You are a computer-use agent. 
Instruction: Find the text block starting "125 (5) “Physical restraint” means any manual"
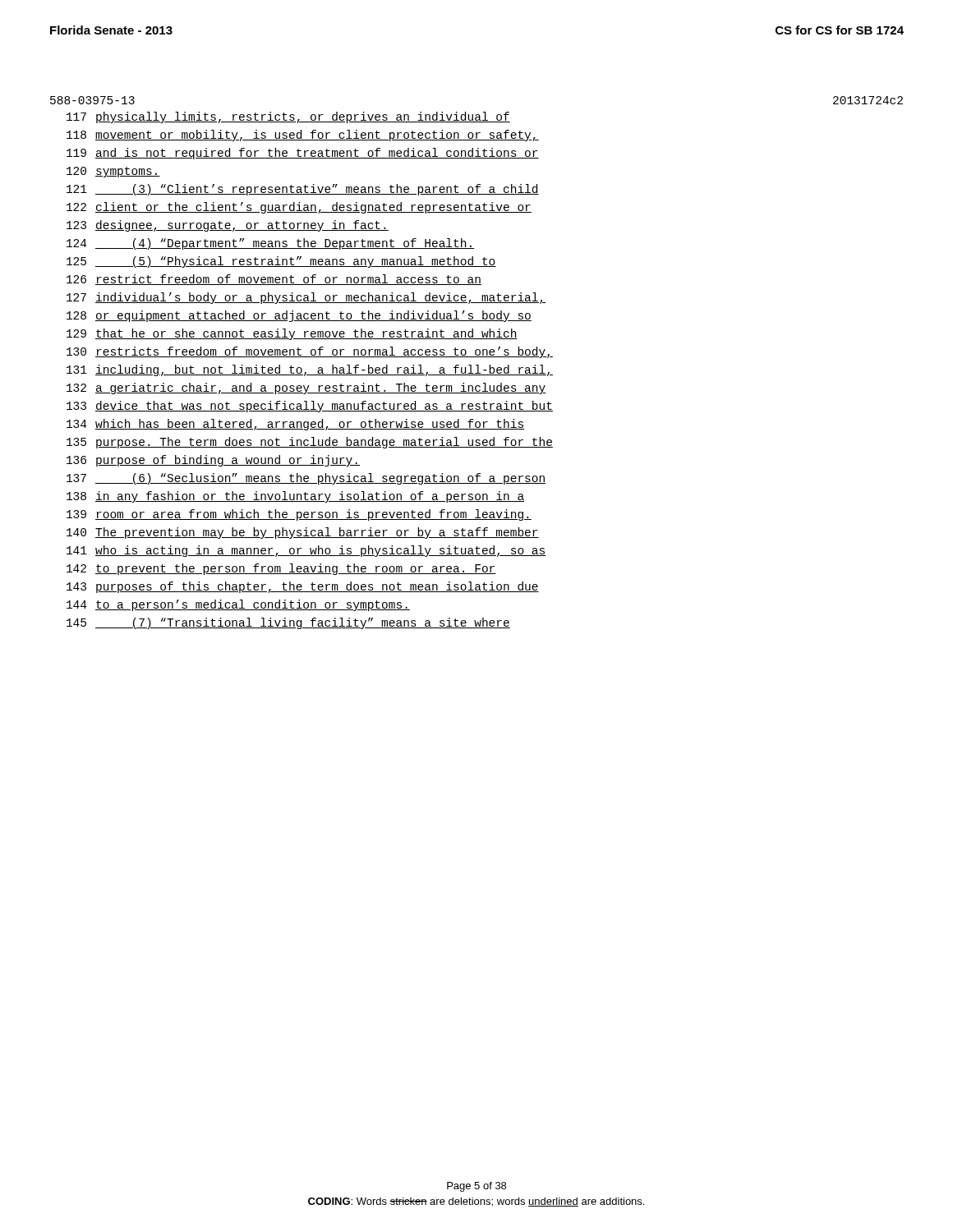coord(272,262)
